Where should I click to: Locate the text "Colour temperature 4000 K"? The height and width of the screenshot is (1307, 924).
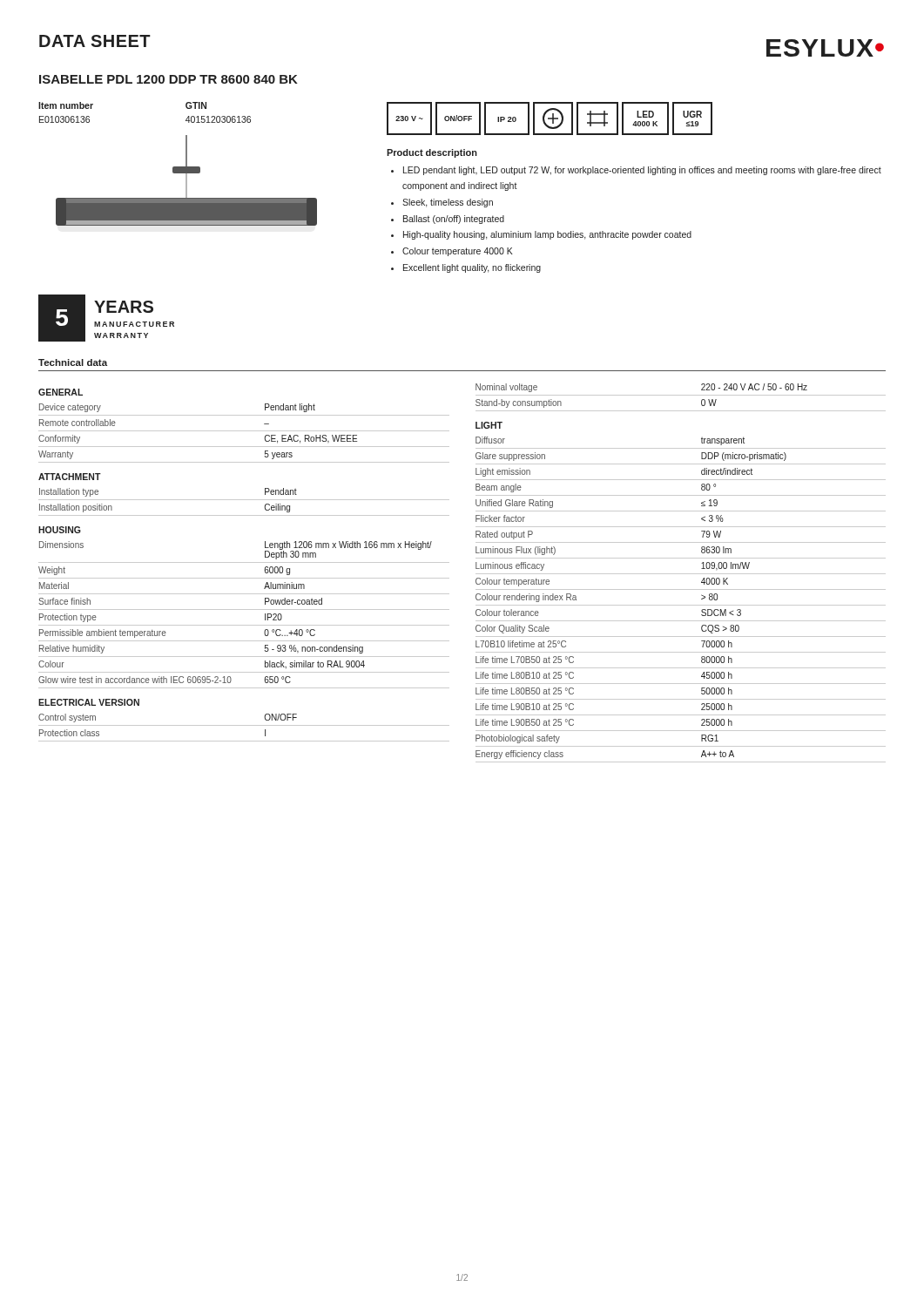click(x=457, y=251)
